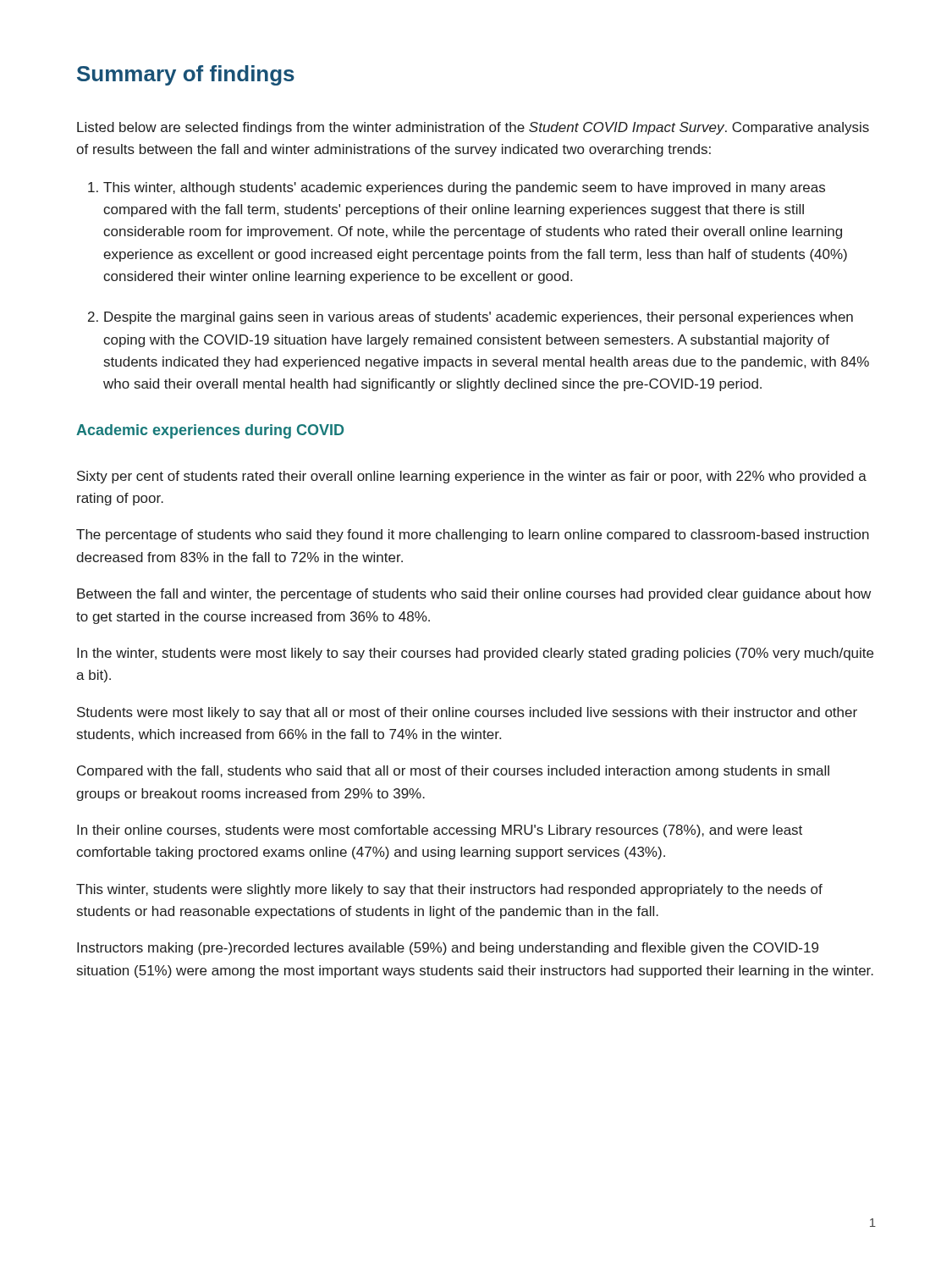This screenshot has width=952, height=1270.
Task: Find the text block that reads "Students were most likely to say"
Action: coord(476,724)
